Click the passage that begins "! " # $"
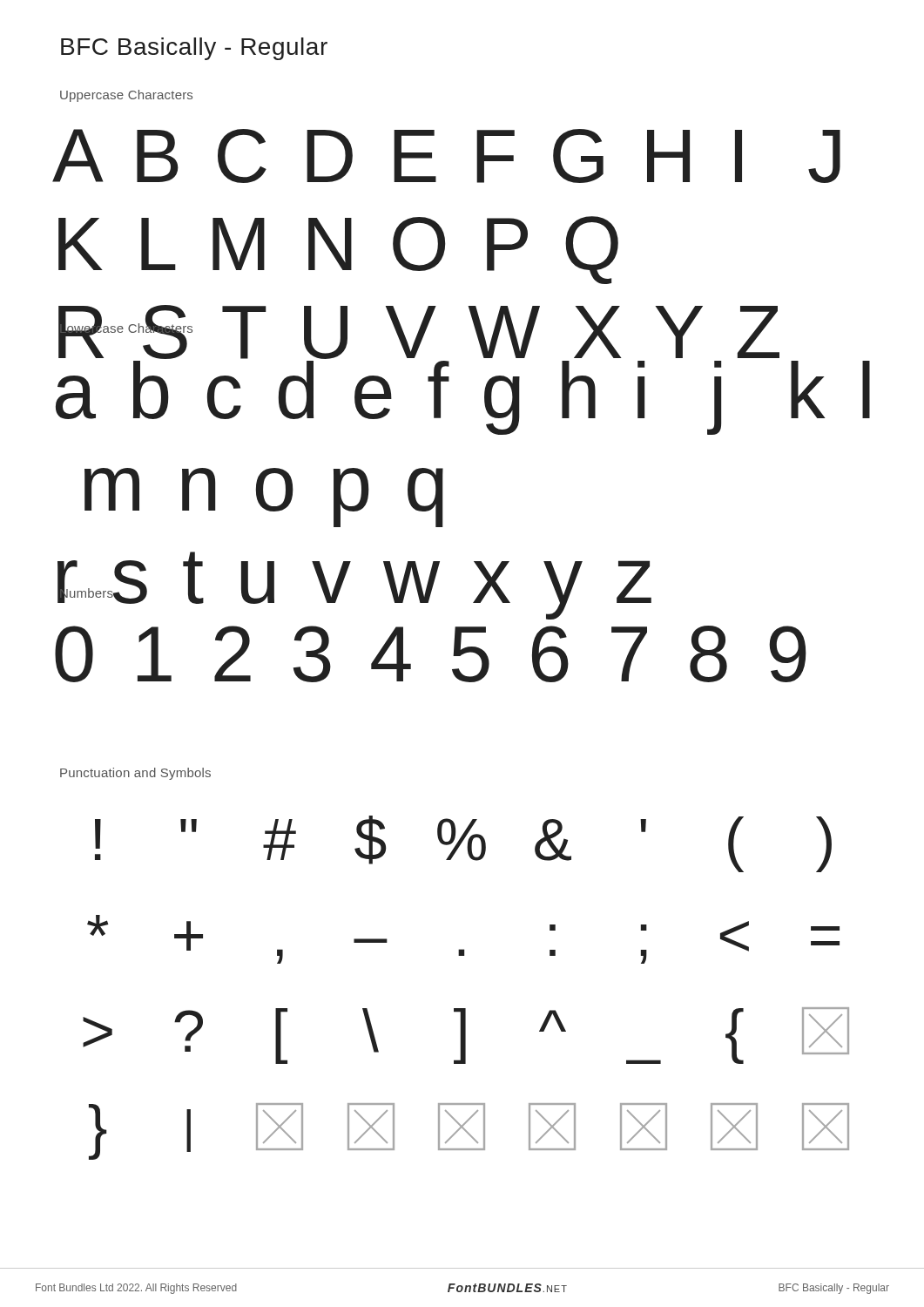This screenshot has width=924, height=1307. [x=462, y=983]
